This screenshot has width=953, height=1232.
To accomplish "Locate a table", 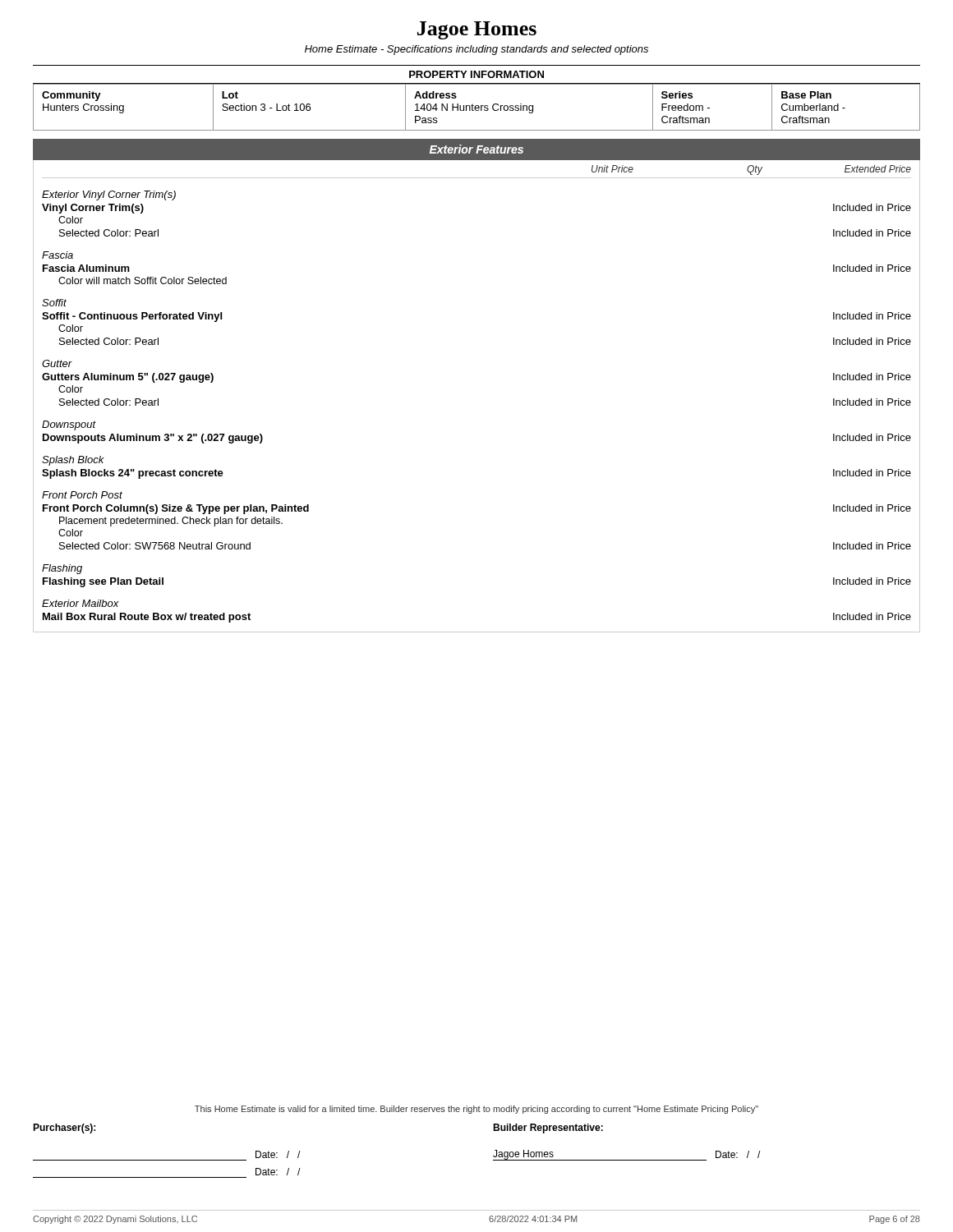I will point(476,107).
